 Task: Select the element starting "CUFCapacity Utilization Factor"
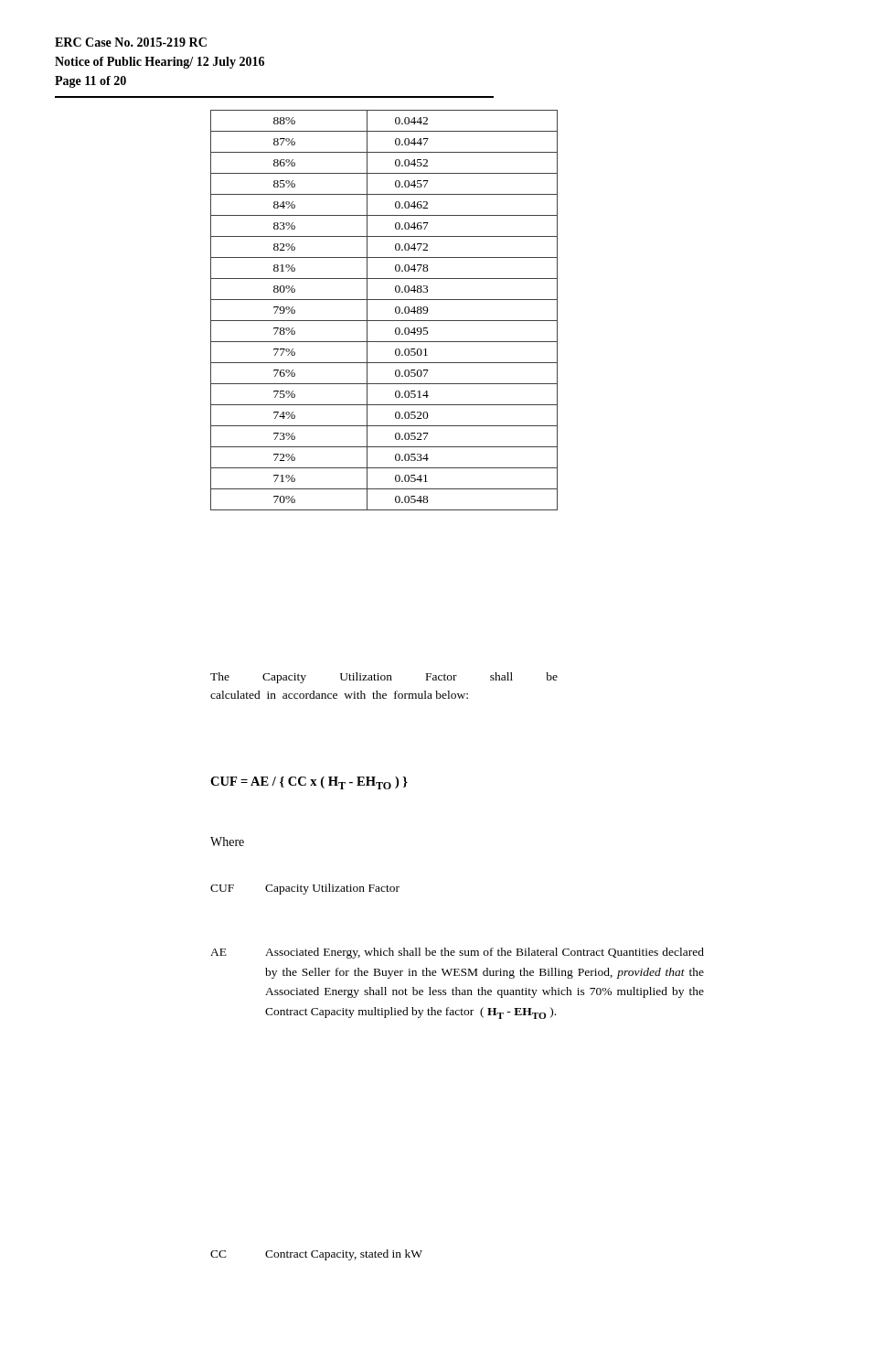click(305, 889)
